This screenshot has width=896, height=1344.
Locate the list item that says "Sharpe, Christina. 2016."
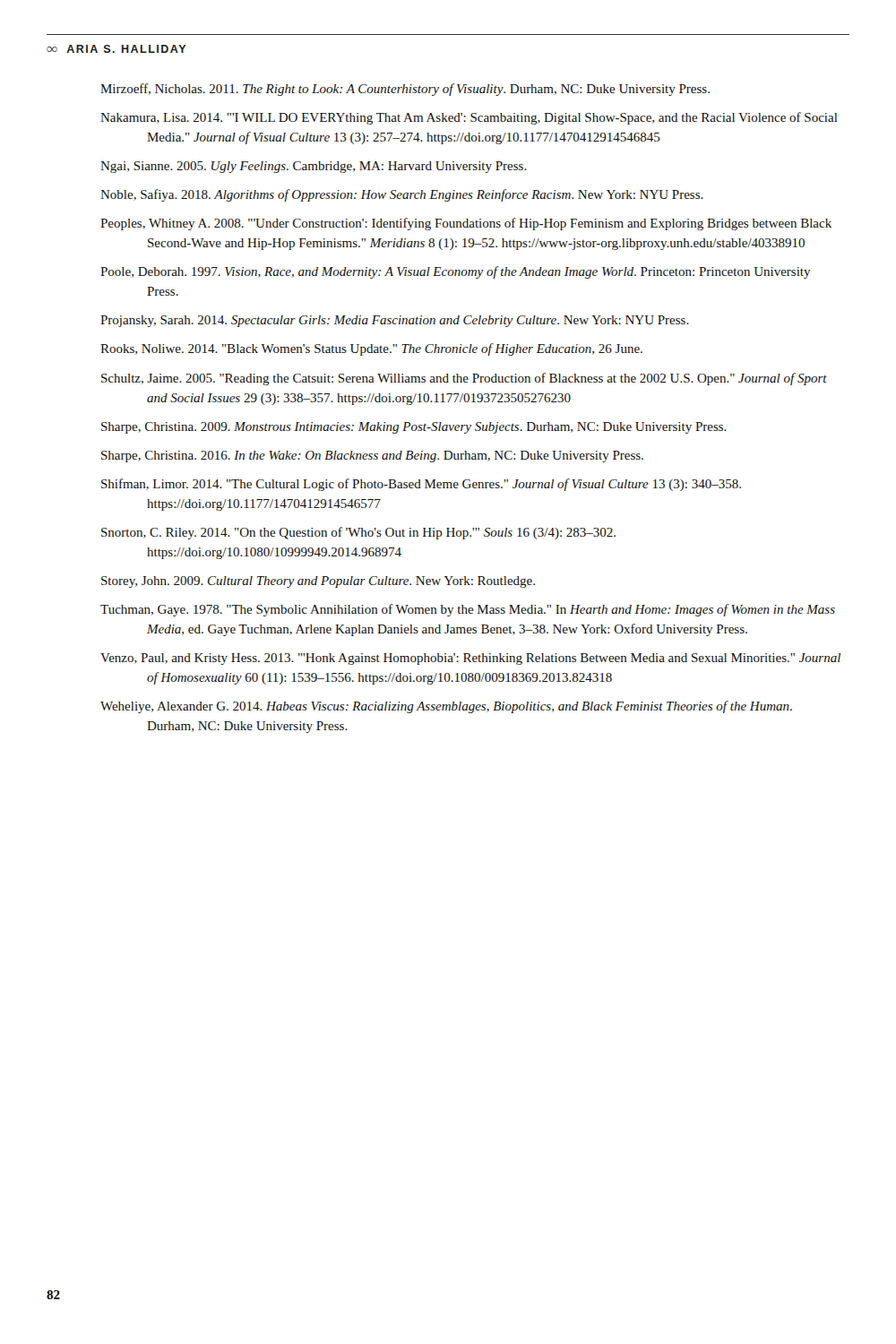pyautogui.click(x=372, y=455)
